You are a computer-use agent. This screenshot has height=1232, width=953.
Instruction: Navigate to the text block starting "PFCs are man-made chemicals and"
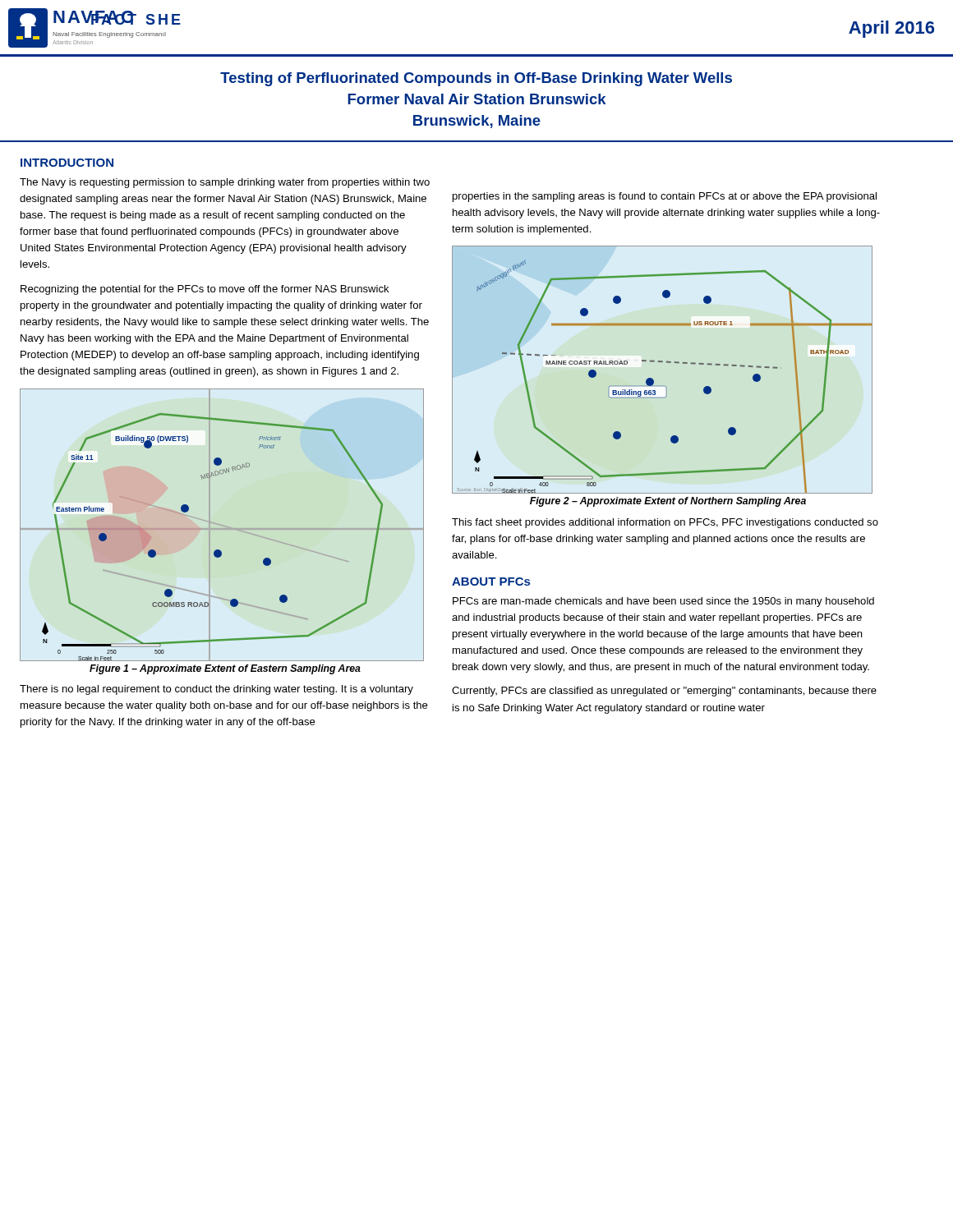(x=663, y=634)
